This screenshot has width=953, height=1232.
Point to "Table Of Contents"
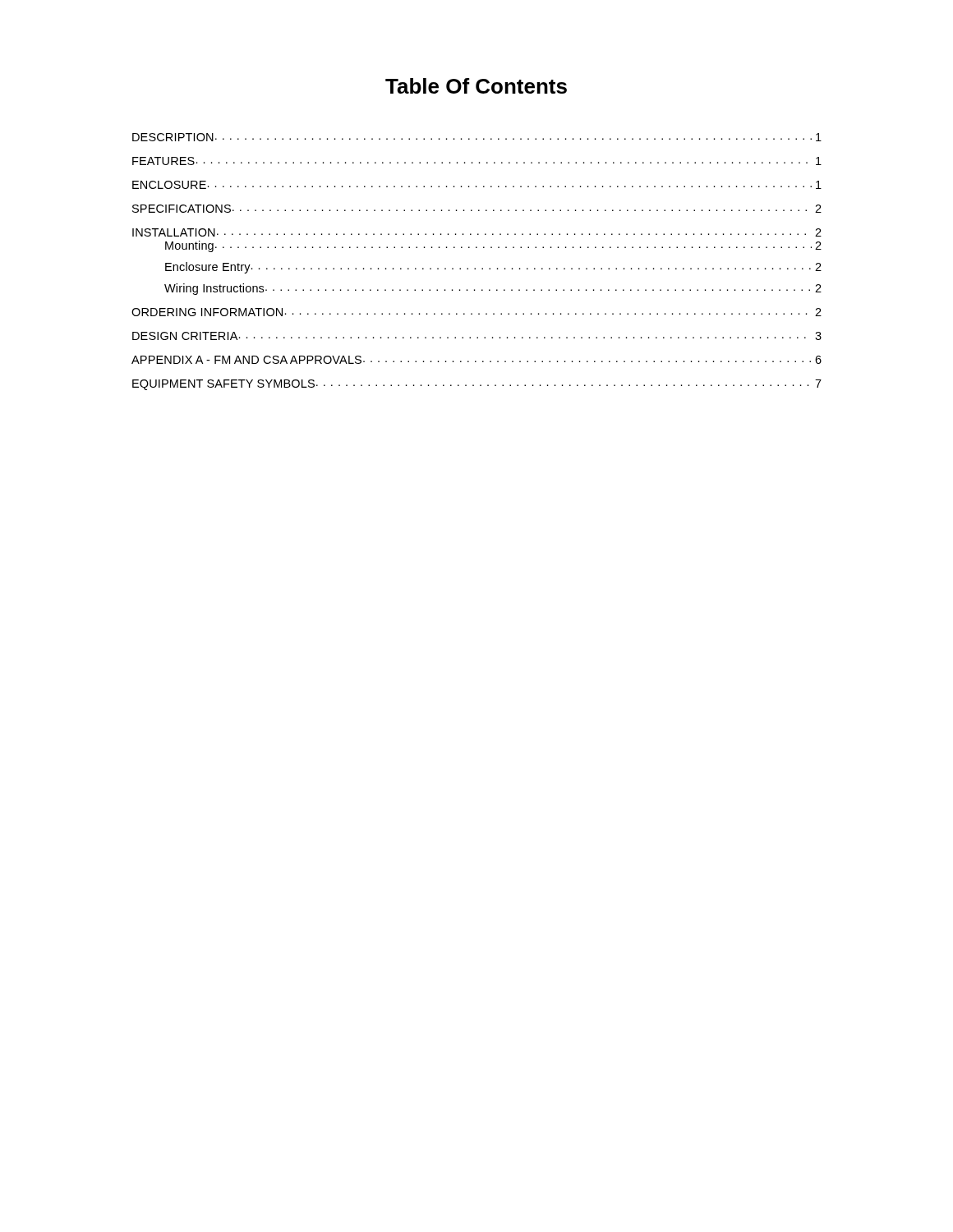click(476, 86)
